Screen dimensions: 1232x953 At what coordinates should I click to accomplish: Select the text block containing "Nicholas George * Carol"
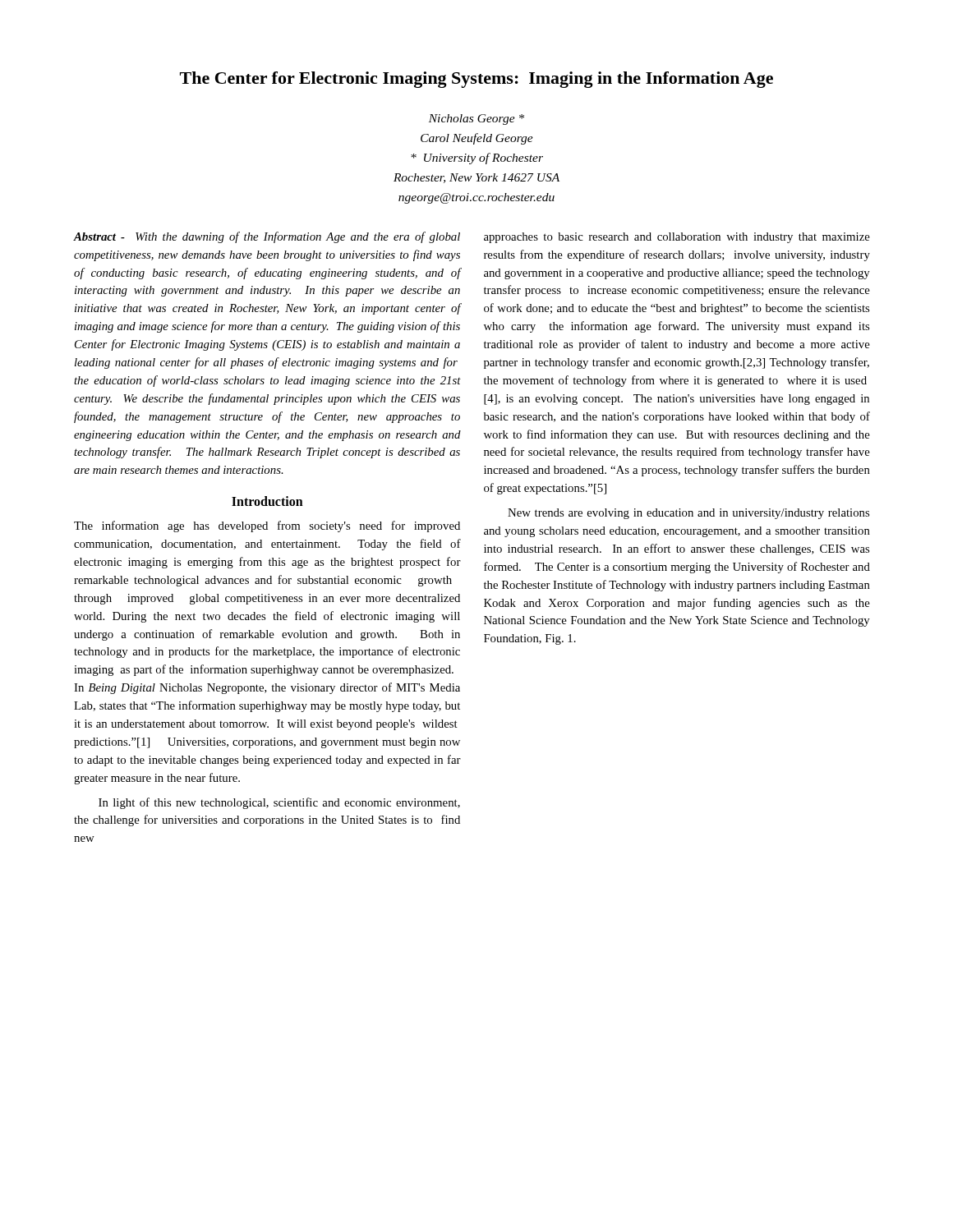pyautogui.click(x=476, y=157)
